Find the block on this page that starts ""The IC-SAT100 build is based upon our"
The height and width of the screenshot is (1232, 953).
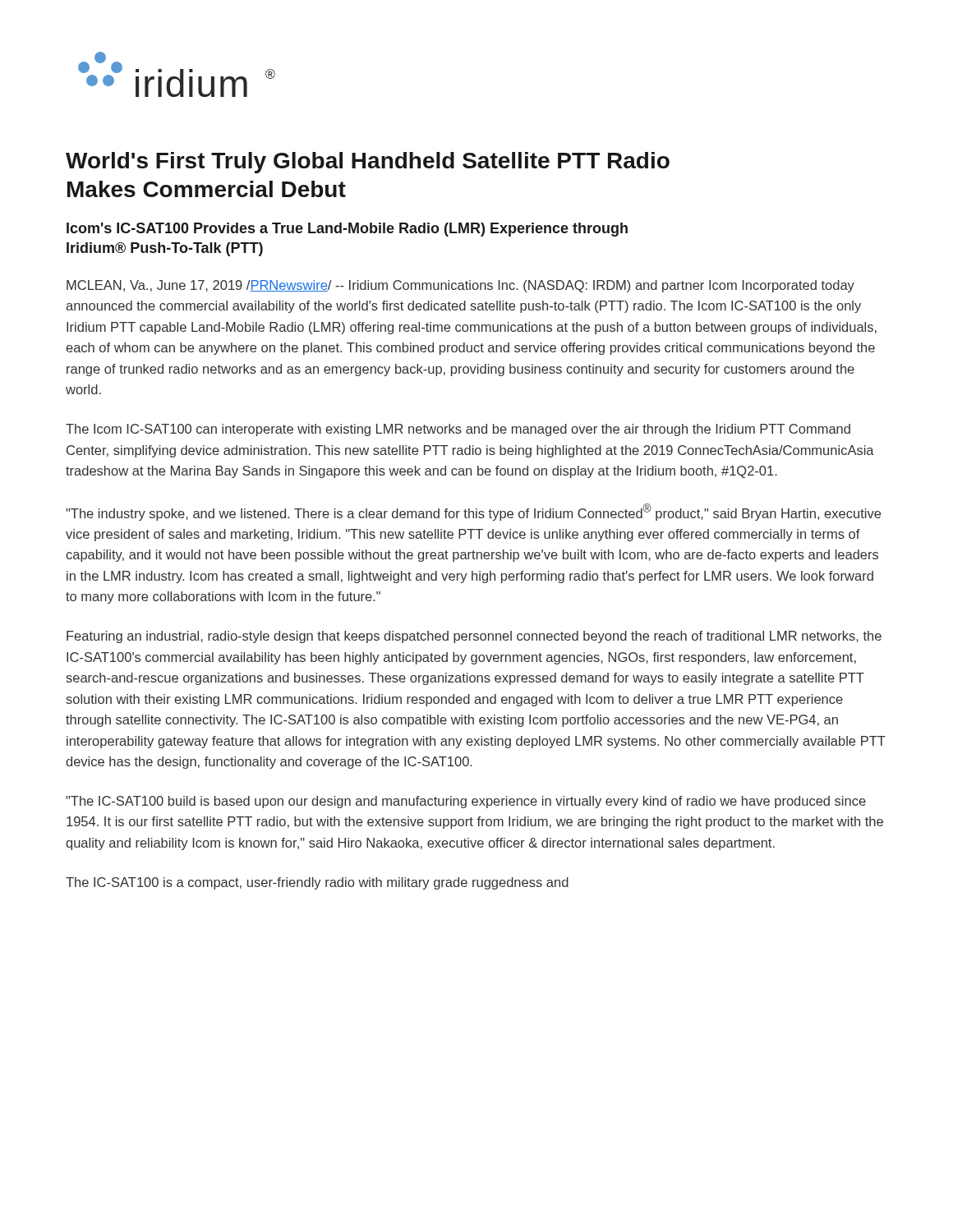click(x=475, y=822)
